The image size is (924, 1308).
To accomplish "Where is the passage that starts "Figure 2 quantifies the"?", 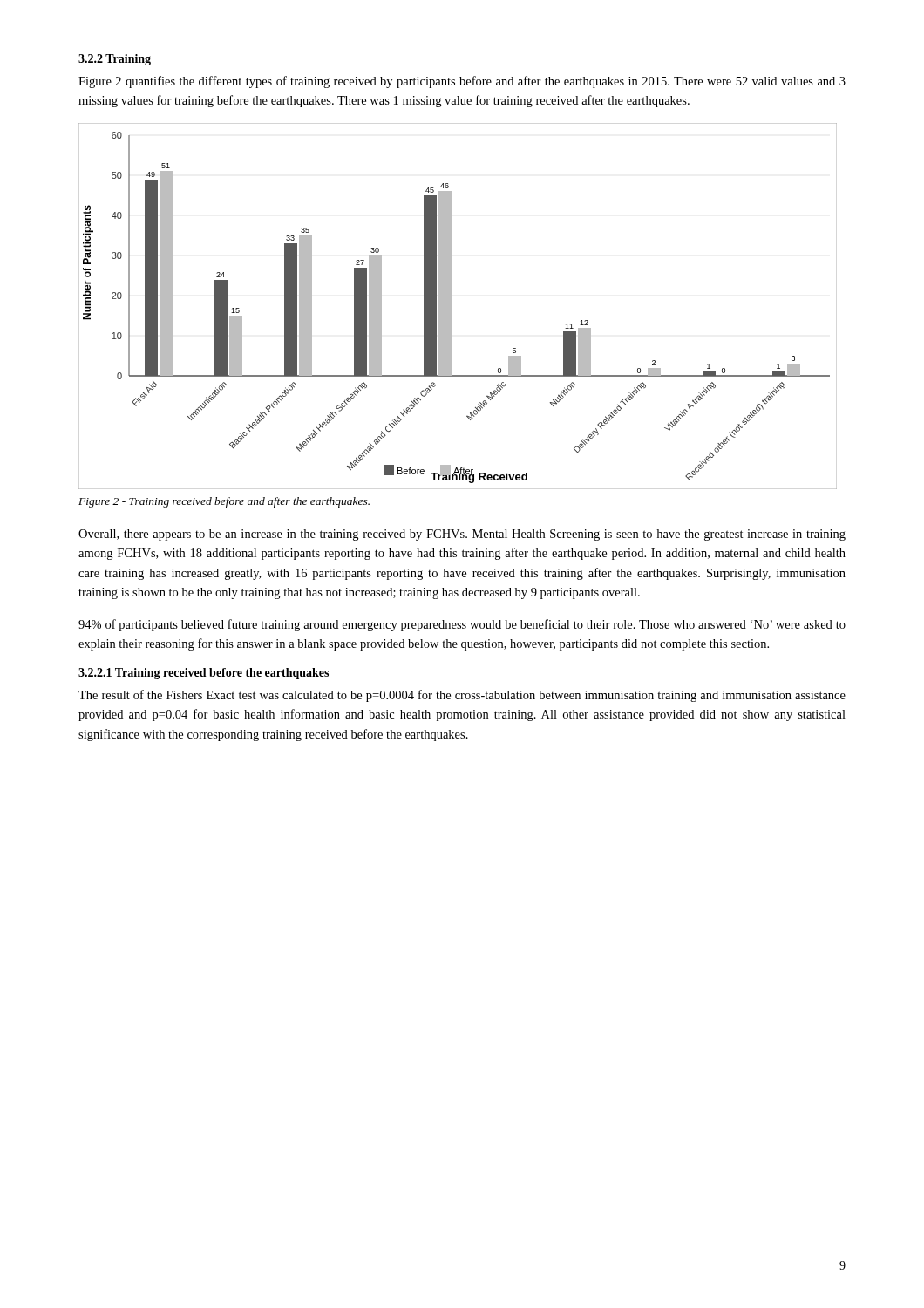I will (462, 91).
